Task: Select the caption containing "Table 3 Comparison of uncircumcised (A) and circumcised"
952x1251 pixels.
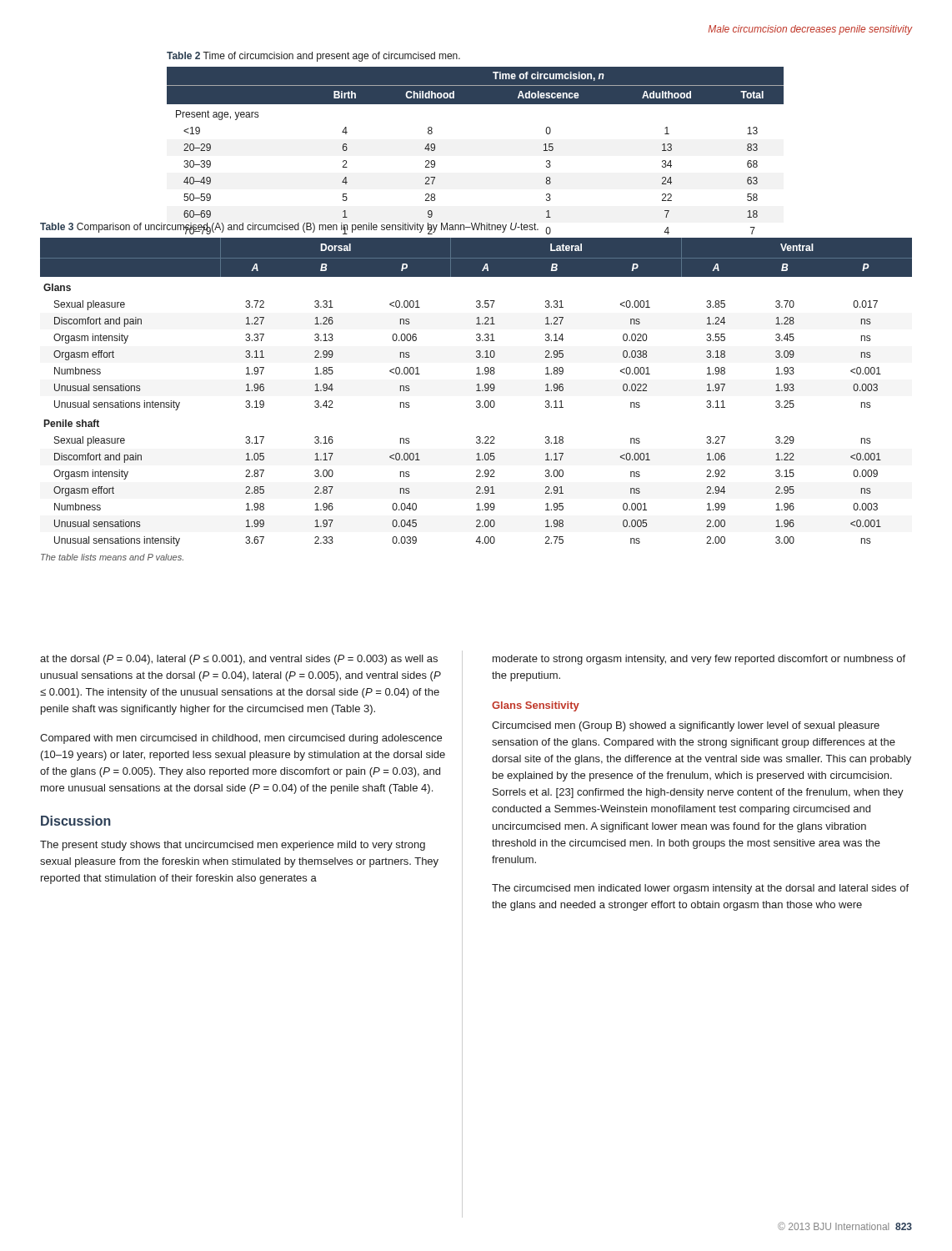Action: click(x=290, y=227)
